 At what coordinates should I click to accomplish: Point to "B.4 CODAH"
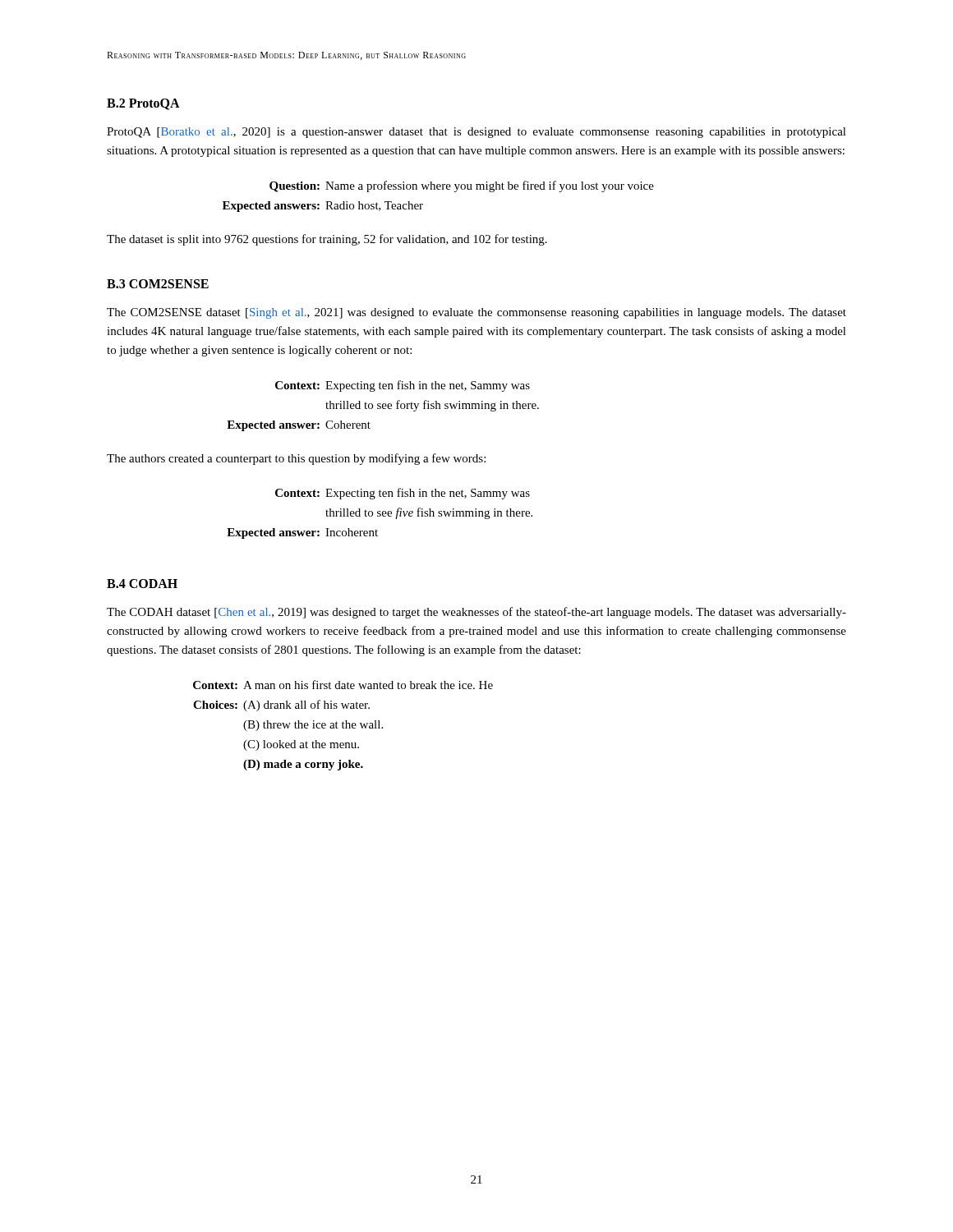point(142,583)
